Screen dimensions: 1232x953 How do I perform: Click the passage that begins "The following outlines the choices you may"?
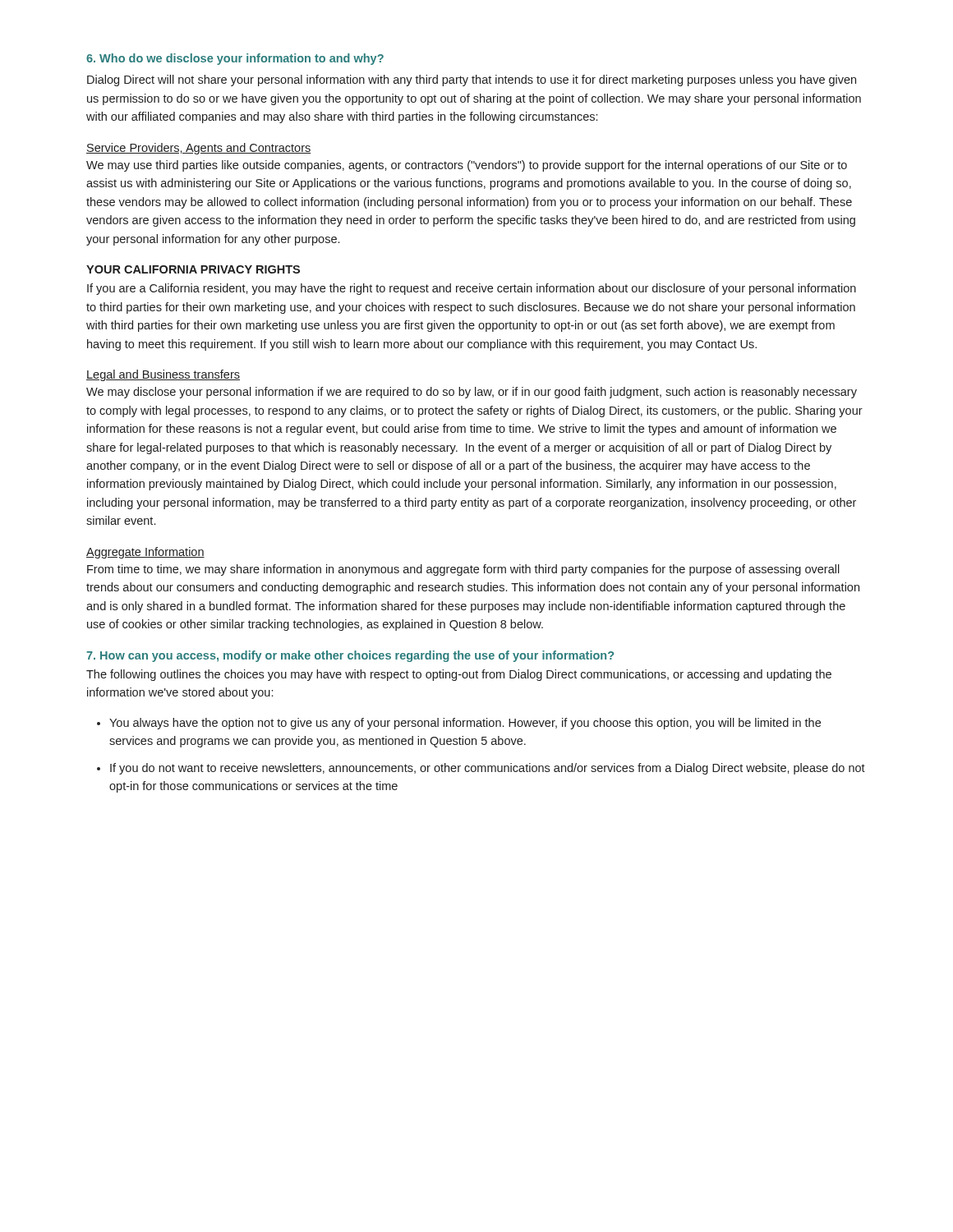476,684
